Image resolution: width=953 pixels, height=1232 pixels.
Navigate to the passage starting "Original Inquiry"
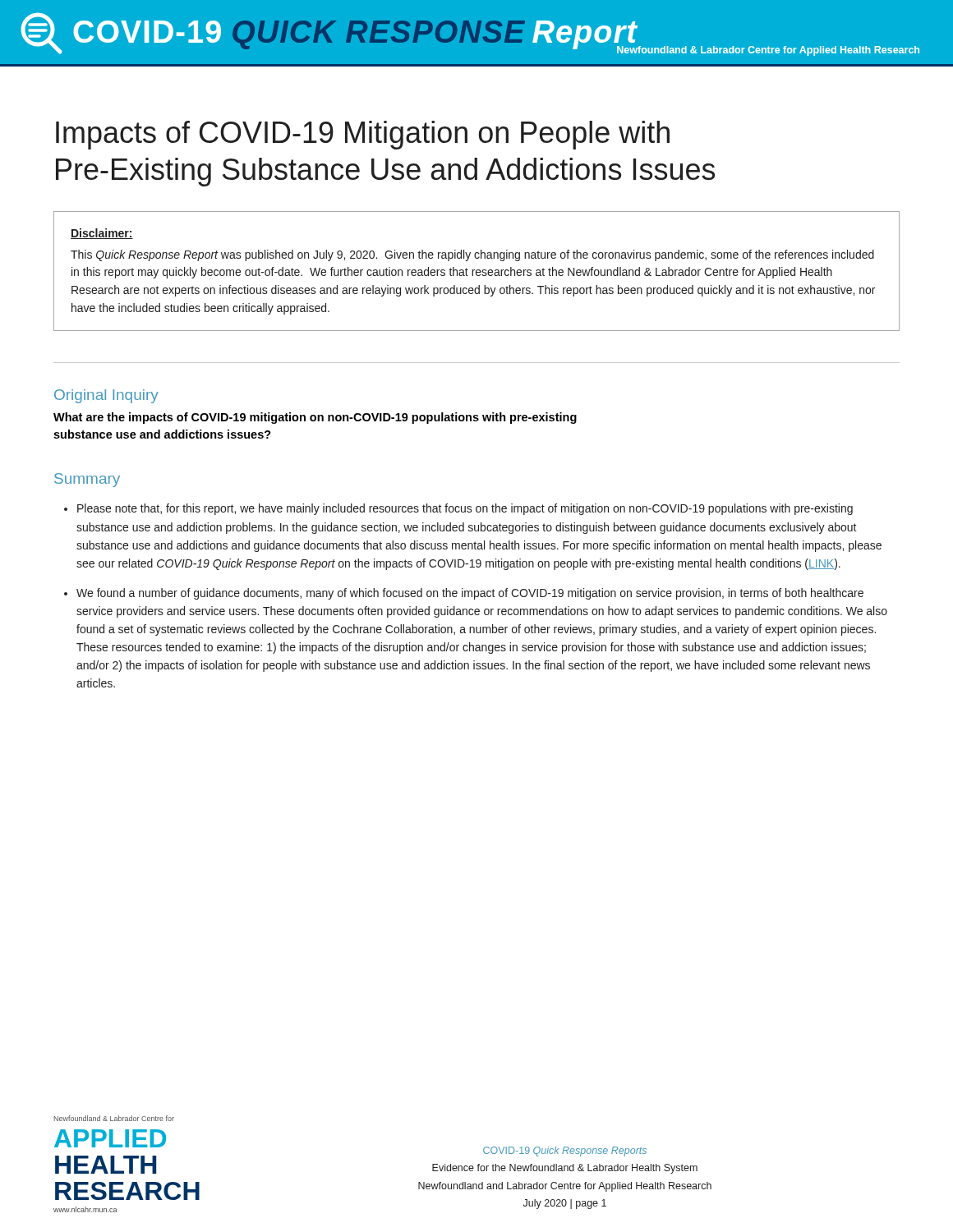[106, 395]
